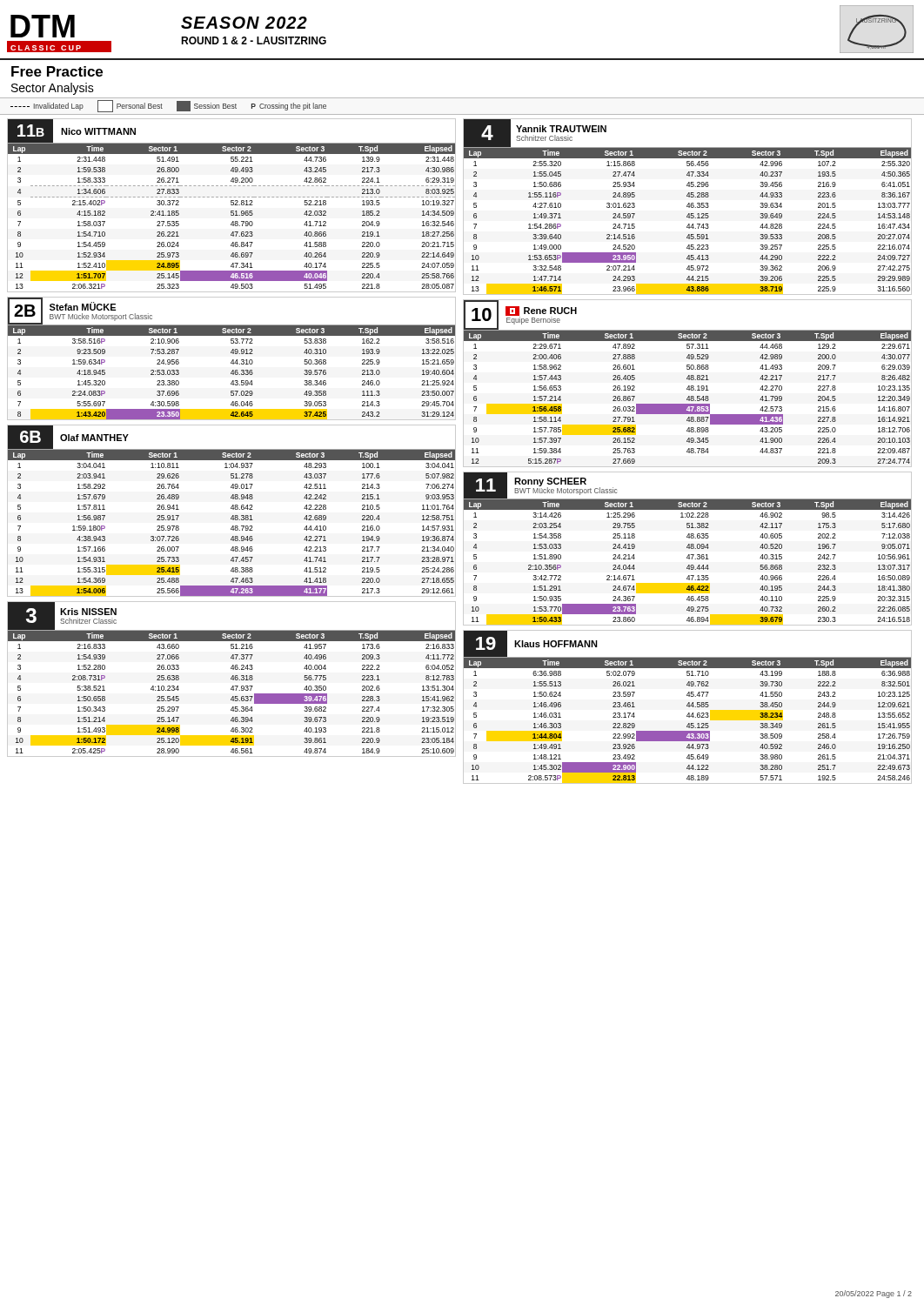Navigate to the block starting "Free Practice"
Screen dimensions: 1305x924
pyautogui.click(x=57, y=72)
